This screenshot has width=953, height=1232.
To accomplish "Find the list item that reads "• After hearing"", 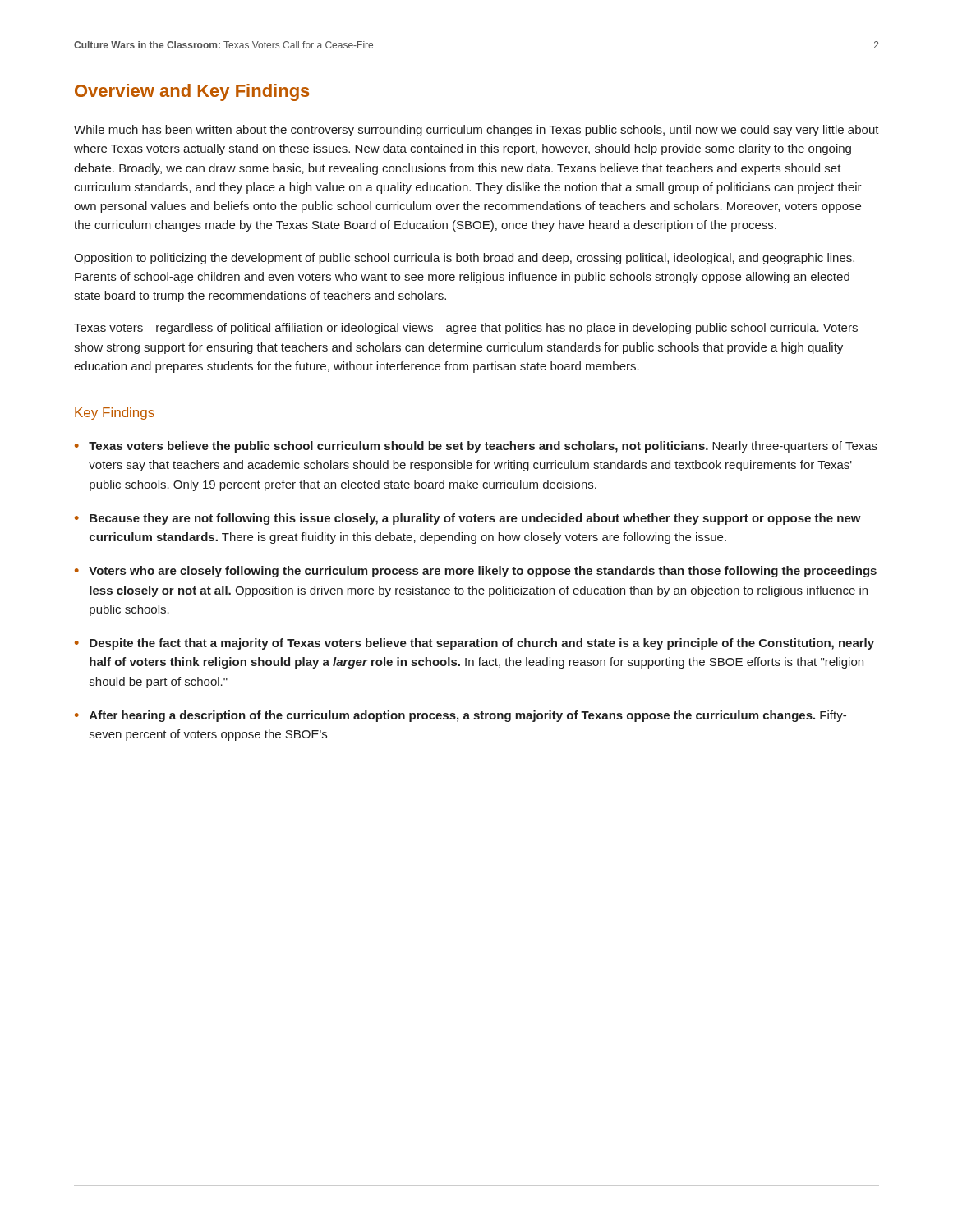I will coord(476,724).
